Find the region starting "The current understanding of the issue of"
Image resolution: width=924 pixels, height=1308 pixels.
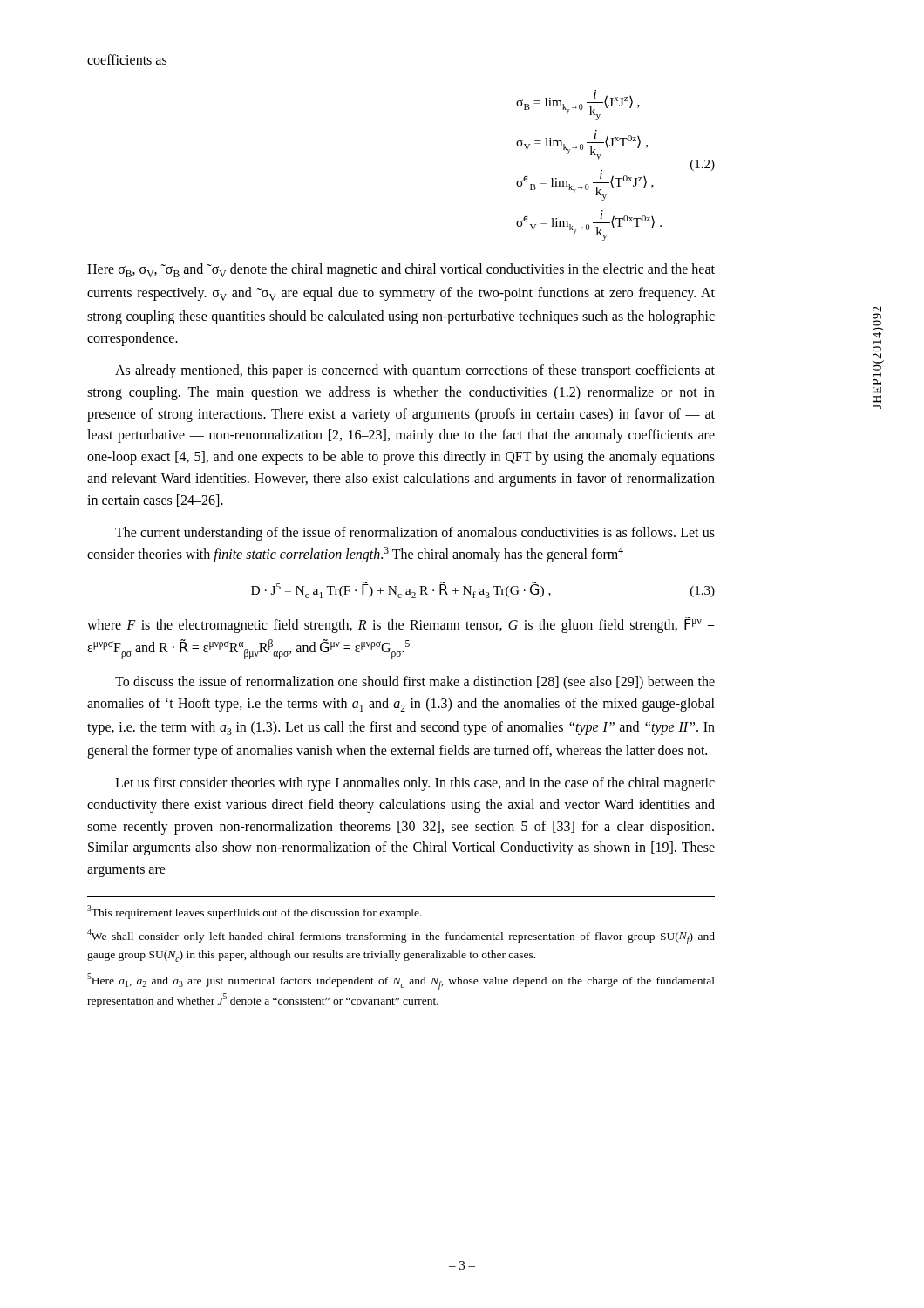pyautogui.click(x=401, y=544)
